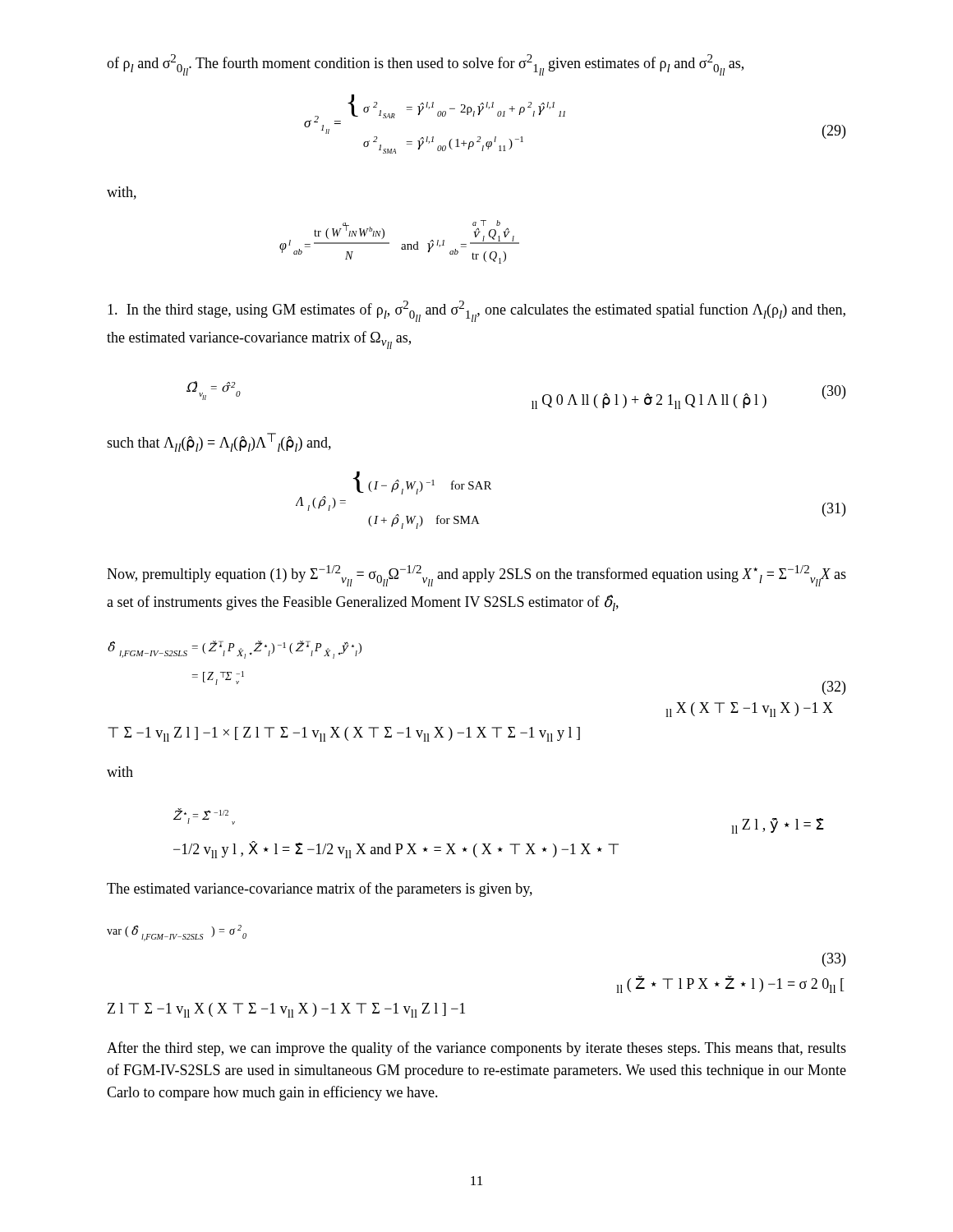Click on the text starting "Now, premultiply equation (1) by"
The height and width of the screenshot is (1232, 953).
pyautogui.click(x=476, y=588)
